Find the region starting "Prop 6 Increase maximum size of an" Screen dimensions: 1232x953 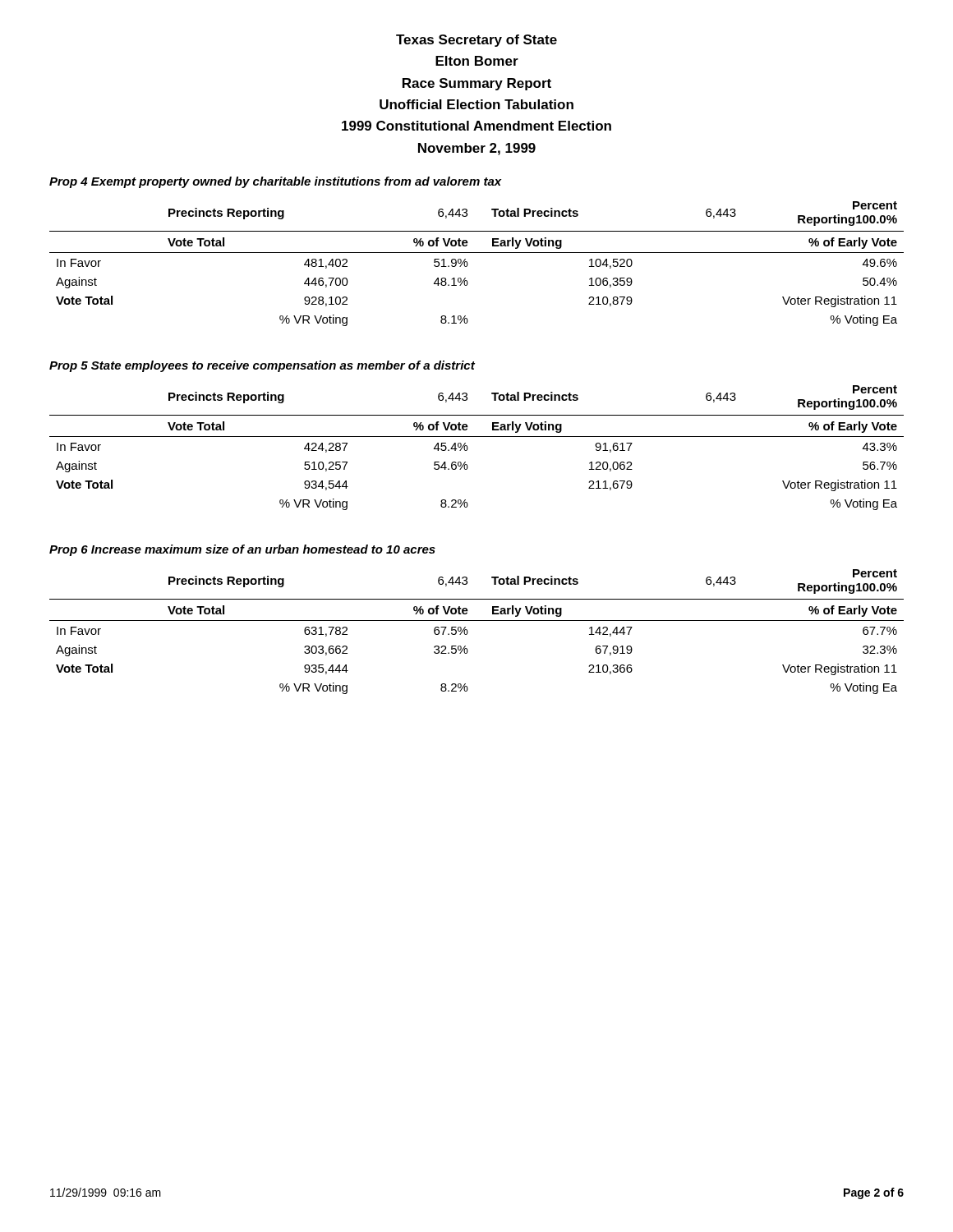click(x=242, y=549)
